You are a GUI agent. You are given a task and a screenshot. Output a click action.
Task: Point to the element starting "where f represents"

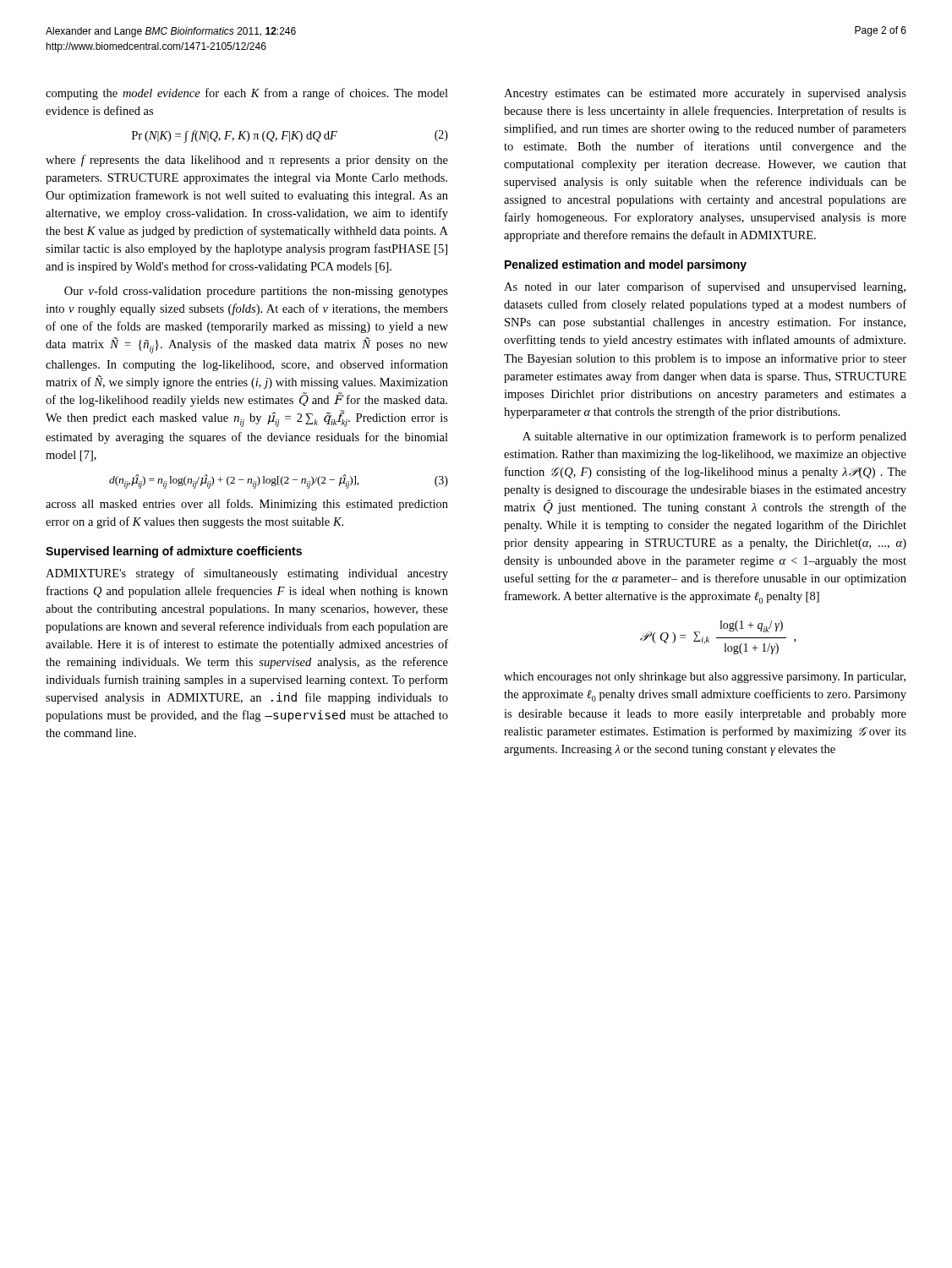pos(247,308)
